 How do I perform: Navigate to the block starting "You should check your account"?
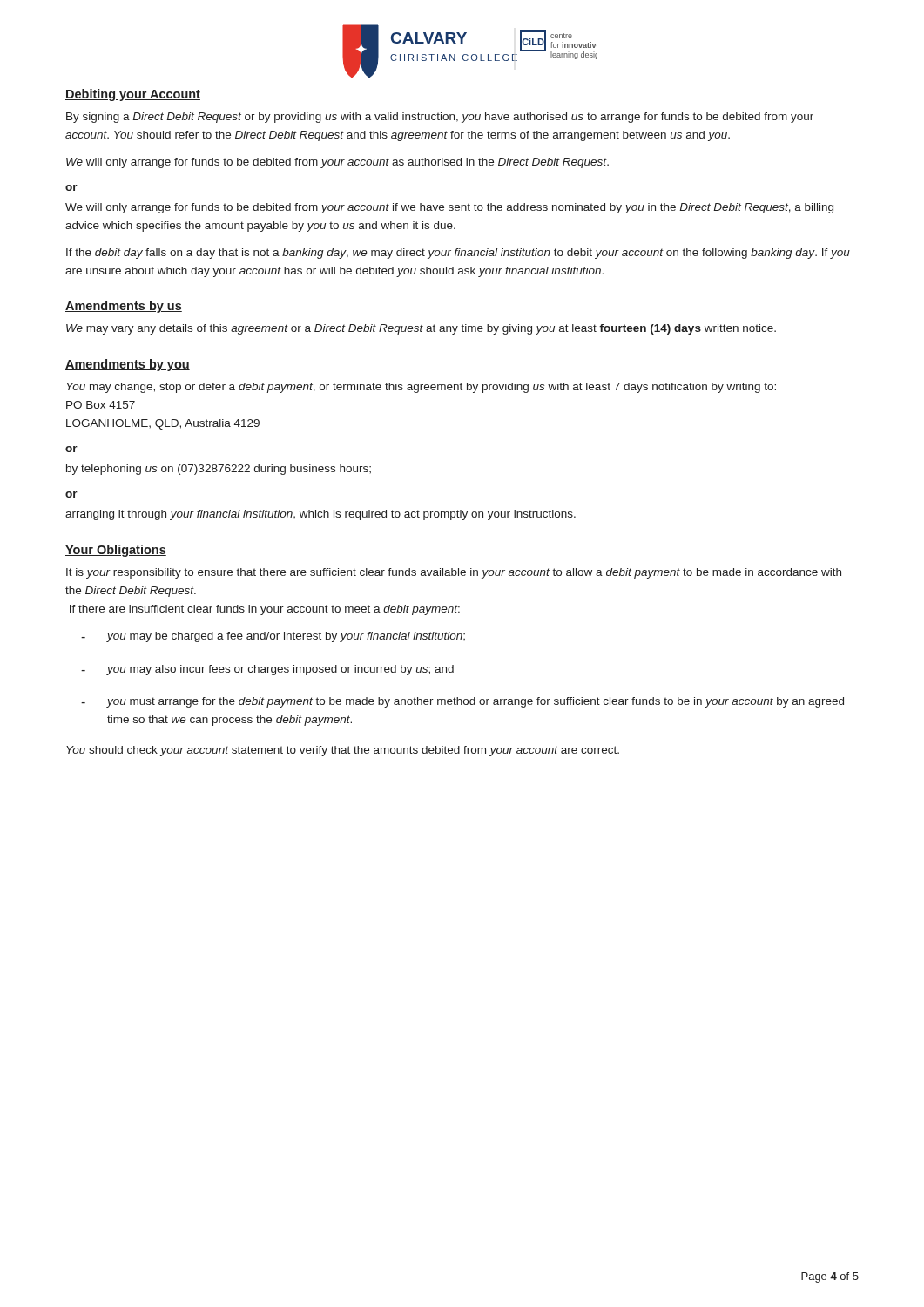pos(343,750)
